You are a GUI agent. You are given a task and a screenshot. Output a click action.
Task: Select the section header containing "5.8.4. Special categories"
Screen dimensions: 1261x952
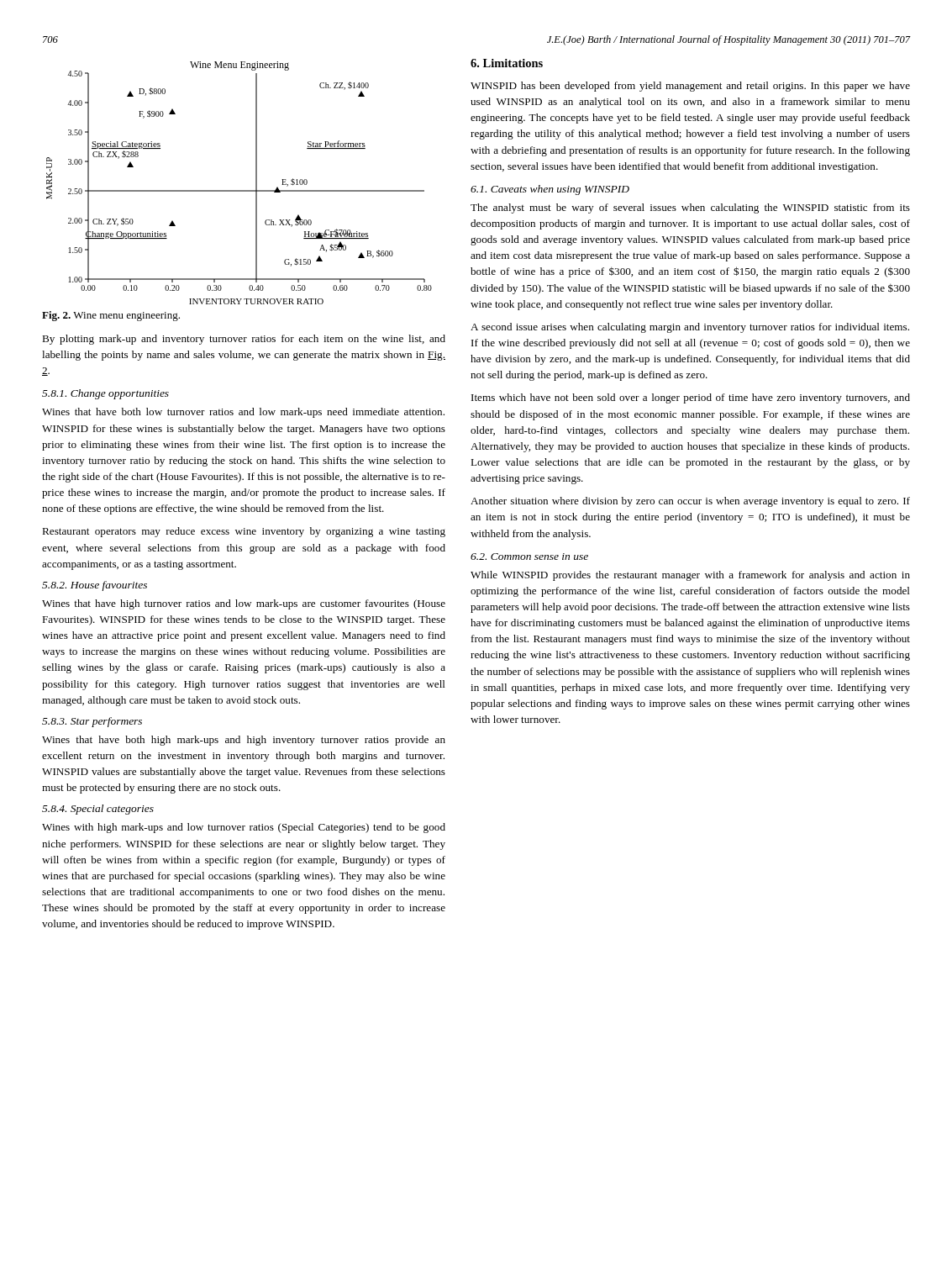(98, 809)
